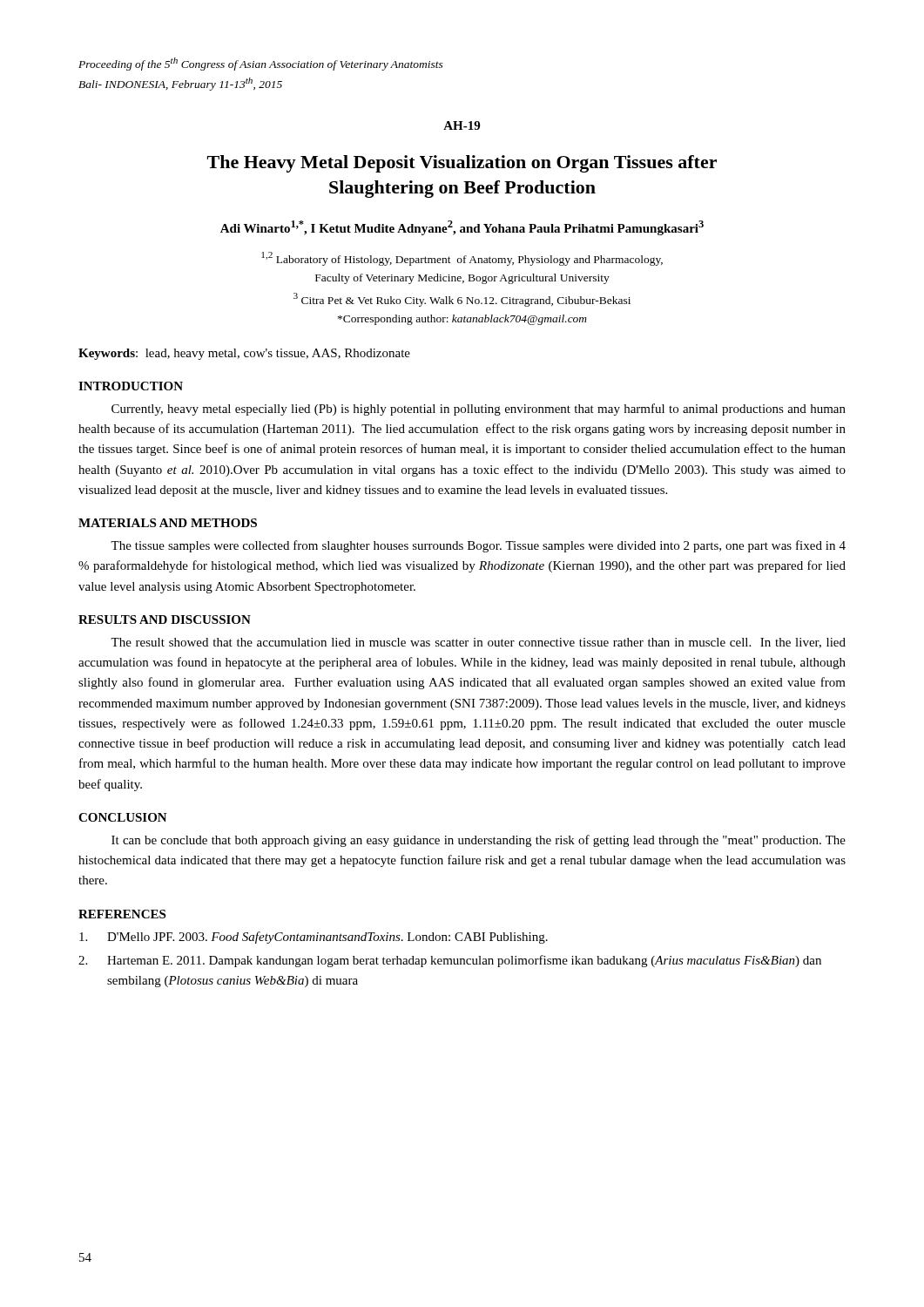Locate the block of text that opens with "It can be"
924x1307 pixels.
pos(462,861)
